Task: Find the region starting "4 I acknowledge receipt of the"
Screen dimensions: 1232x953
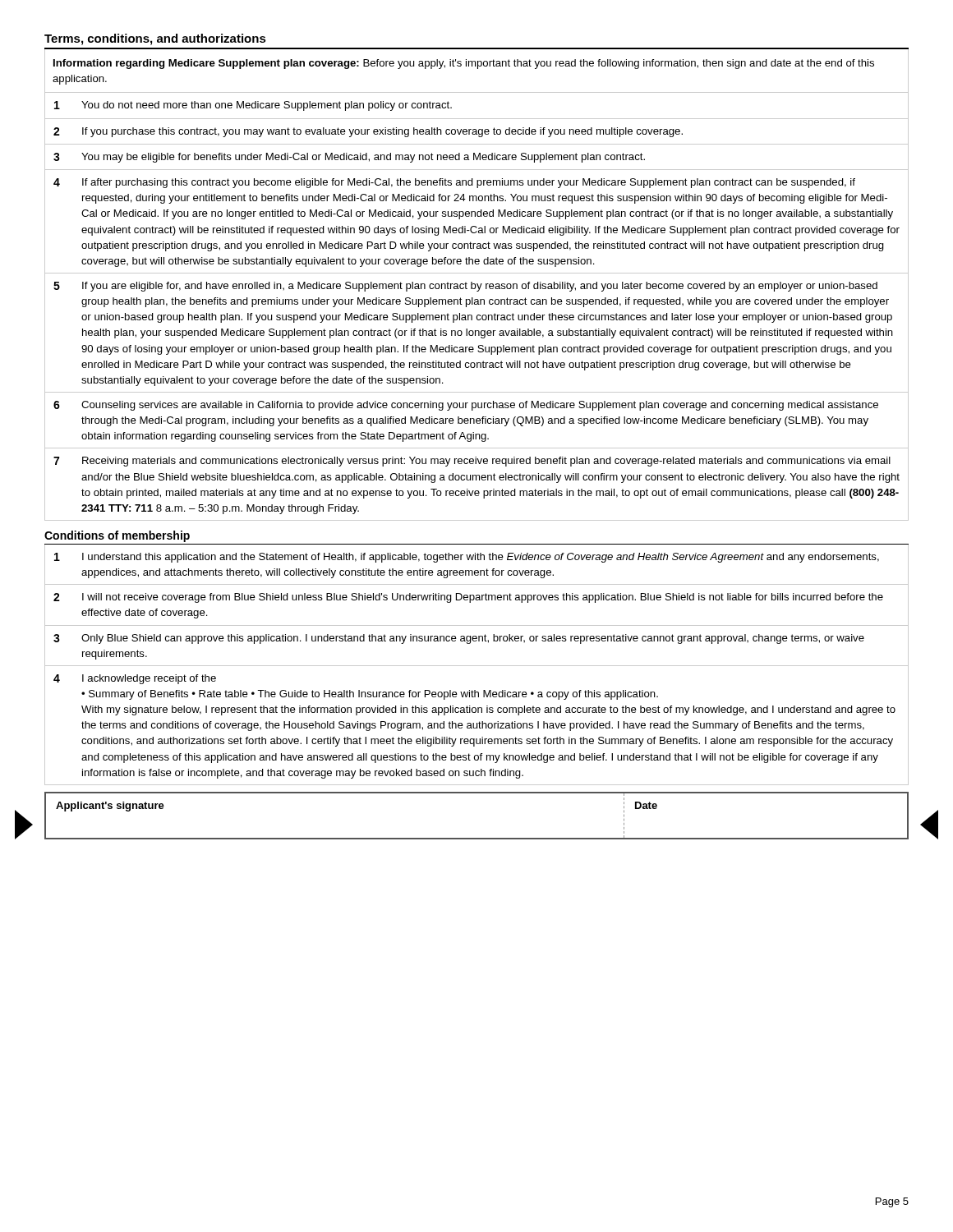Action: (476, 725)
